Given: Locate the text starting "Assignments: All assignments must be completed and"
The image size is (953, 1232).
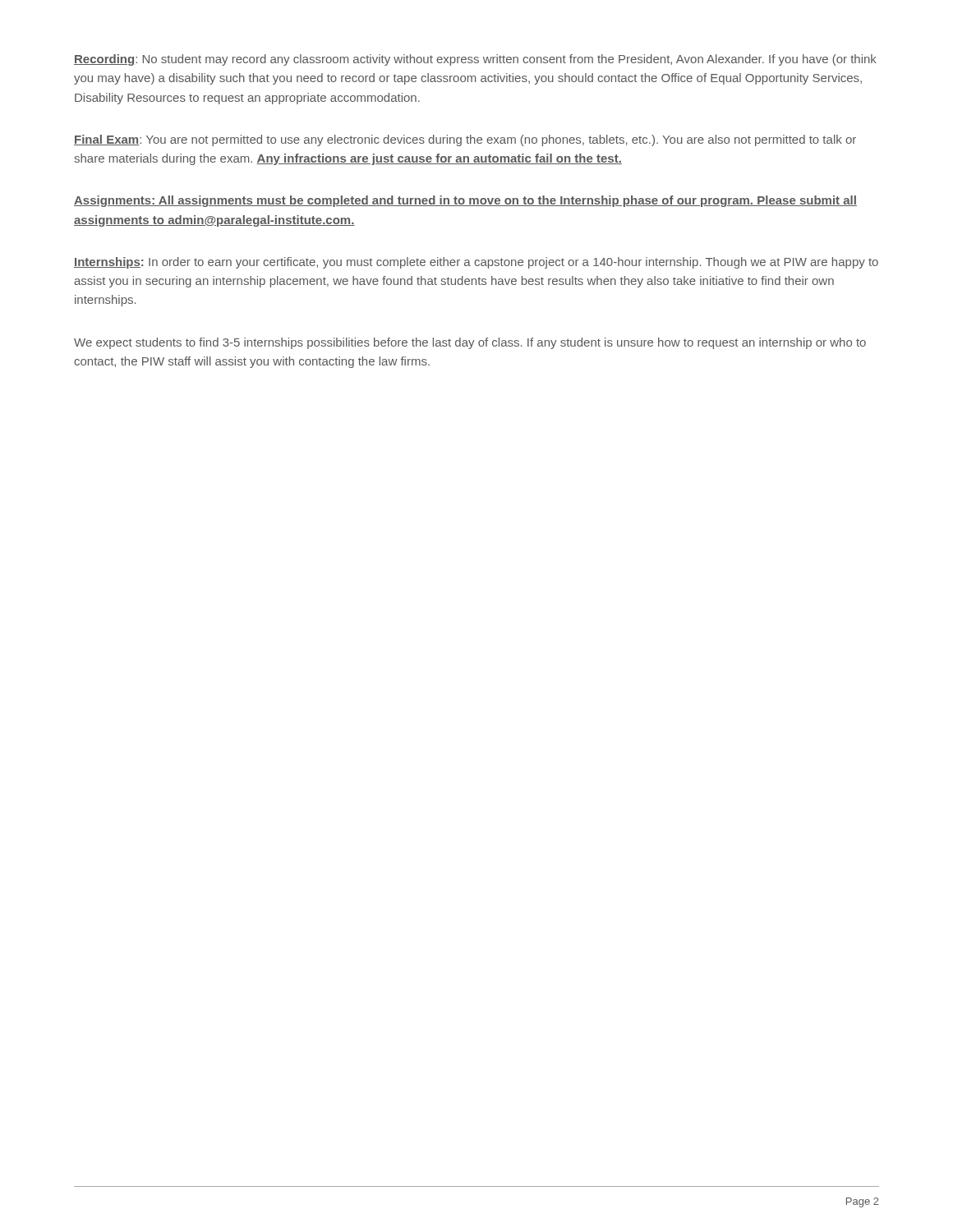Looking at the screenshot, I should [476, 210].
